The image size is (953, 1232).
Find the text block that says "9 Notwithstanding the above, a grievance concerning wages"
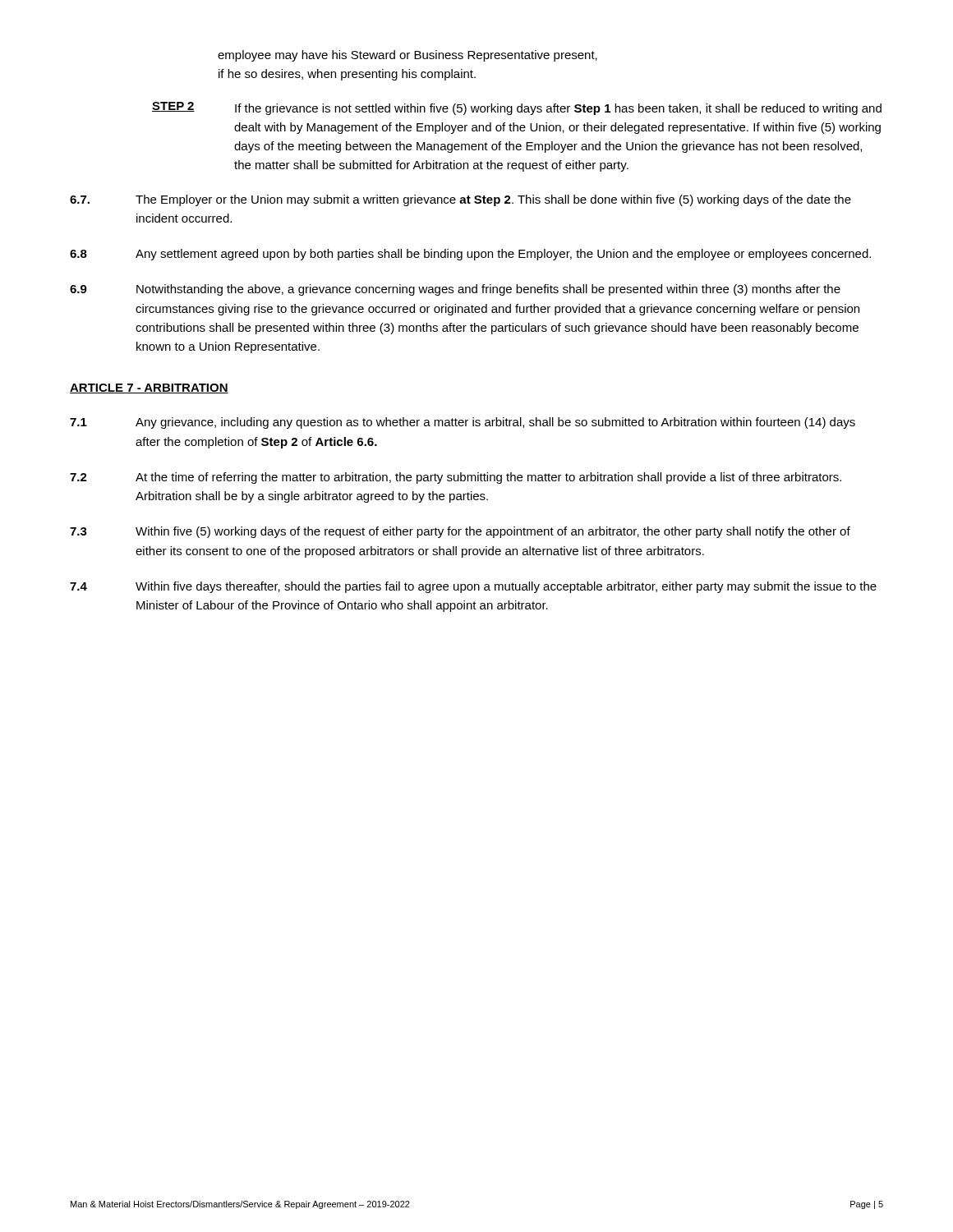[x=476, y=318]
